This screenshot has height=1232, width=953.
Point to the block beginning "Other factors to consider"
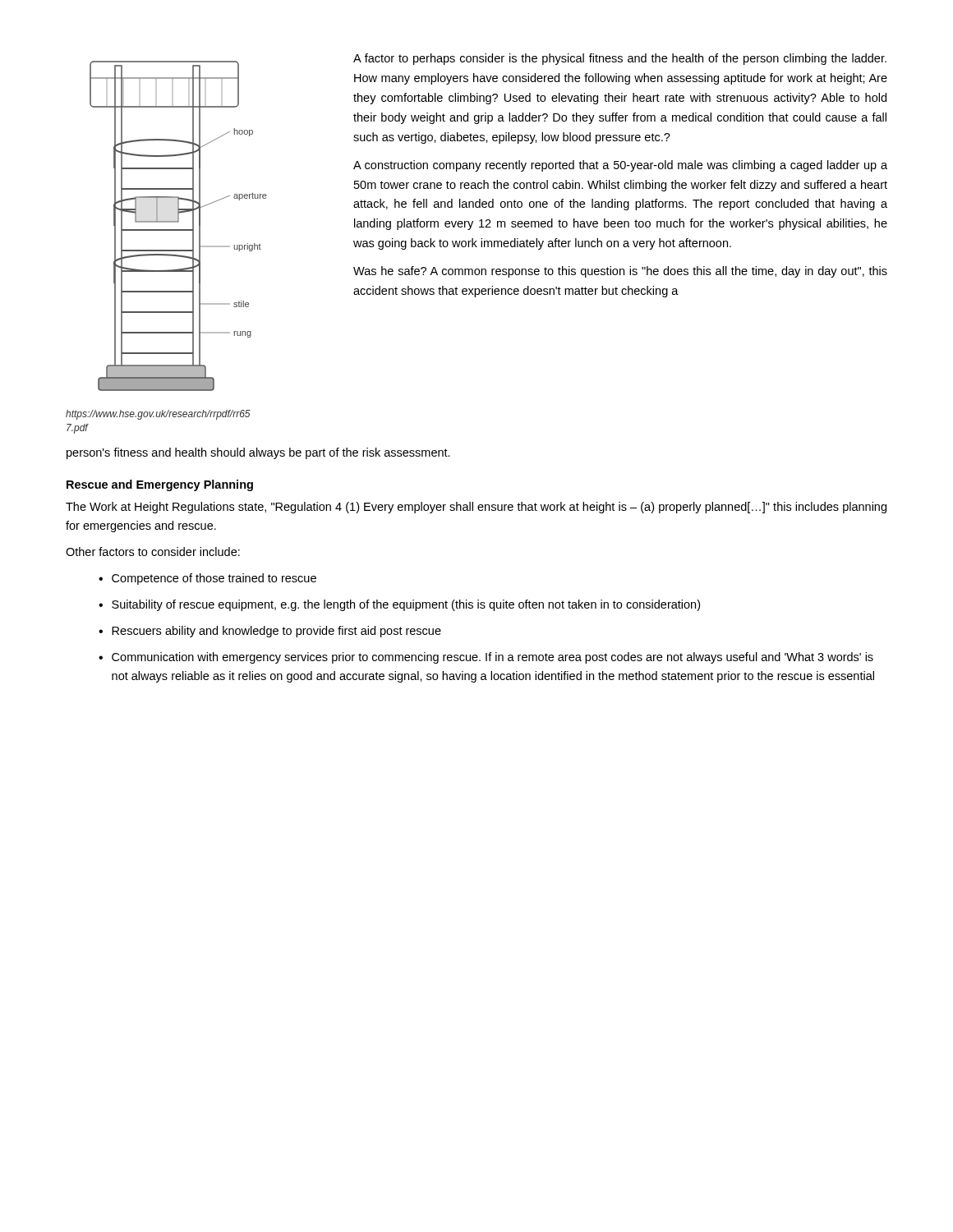[153, 552]
